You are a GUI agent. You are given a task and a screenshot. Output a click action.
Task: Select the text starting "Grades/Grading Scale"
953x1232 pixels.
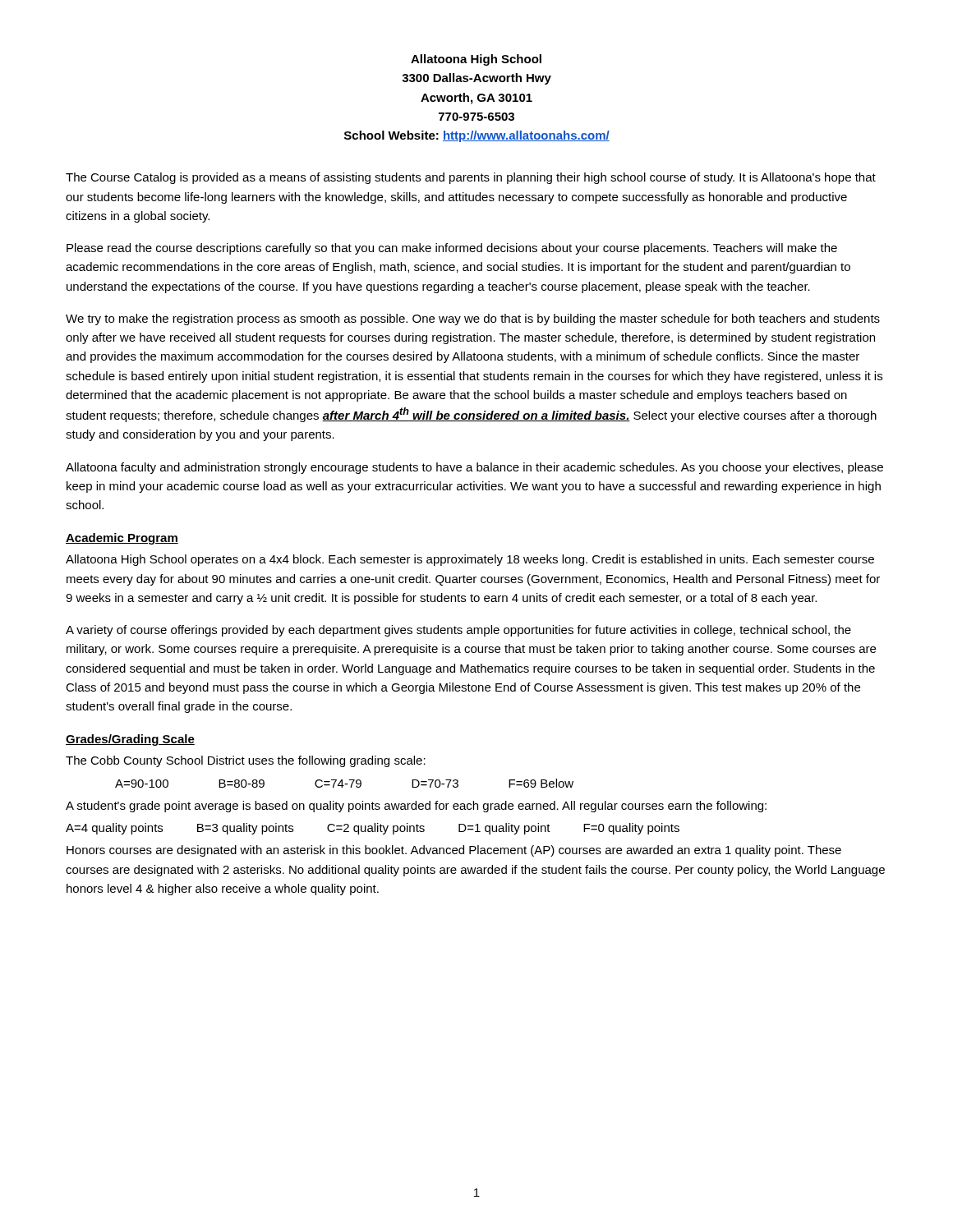130,739
